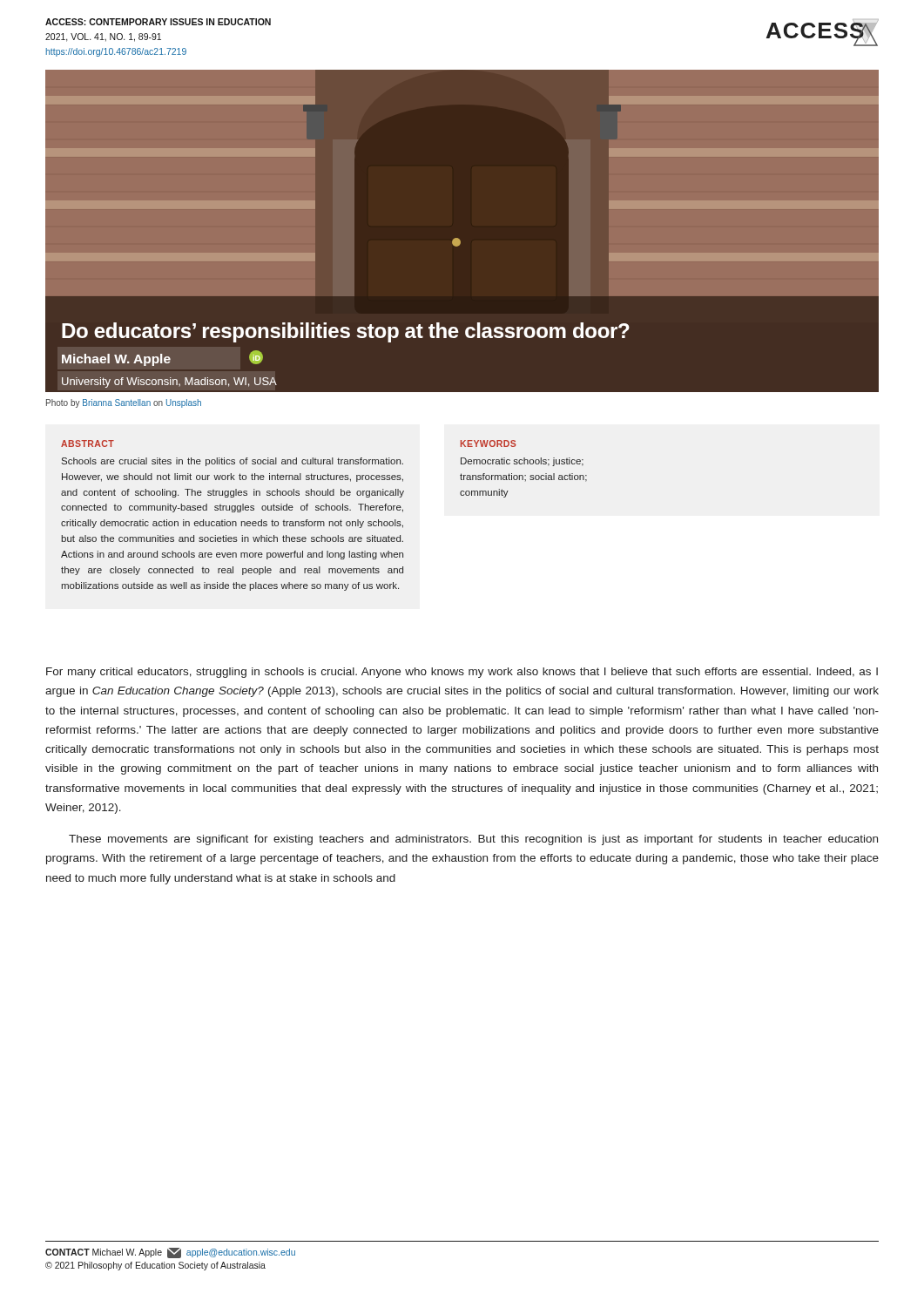Where does it say "Photo by Brianna Santellan on Unsplash"?

pyautogui.click(x=123, y=403)
